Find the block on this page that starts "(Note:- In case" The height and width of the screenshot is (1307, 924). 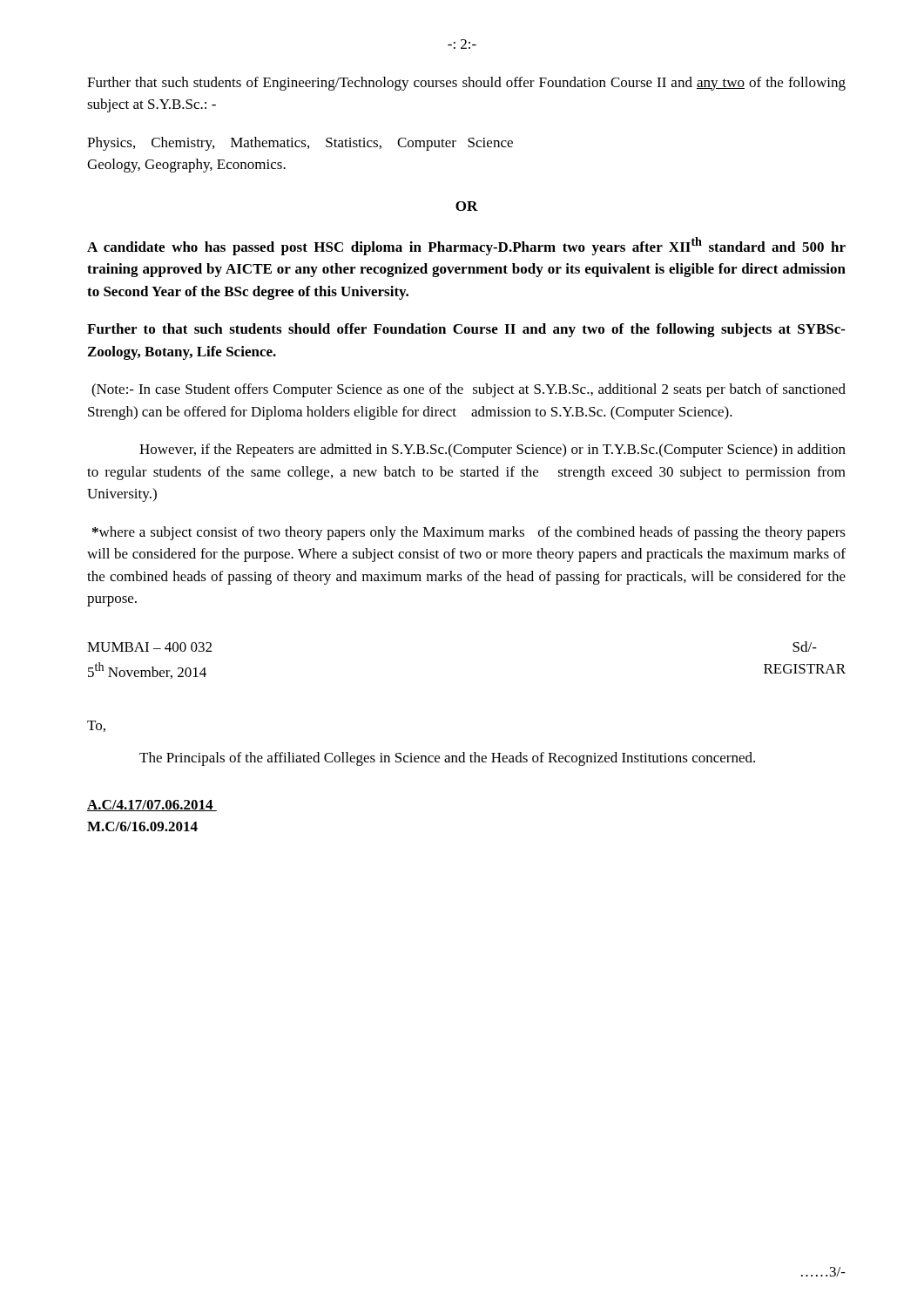click(466, 400)
